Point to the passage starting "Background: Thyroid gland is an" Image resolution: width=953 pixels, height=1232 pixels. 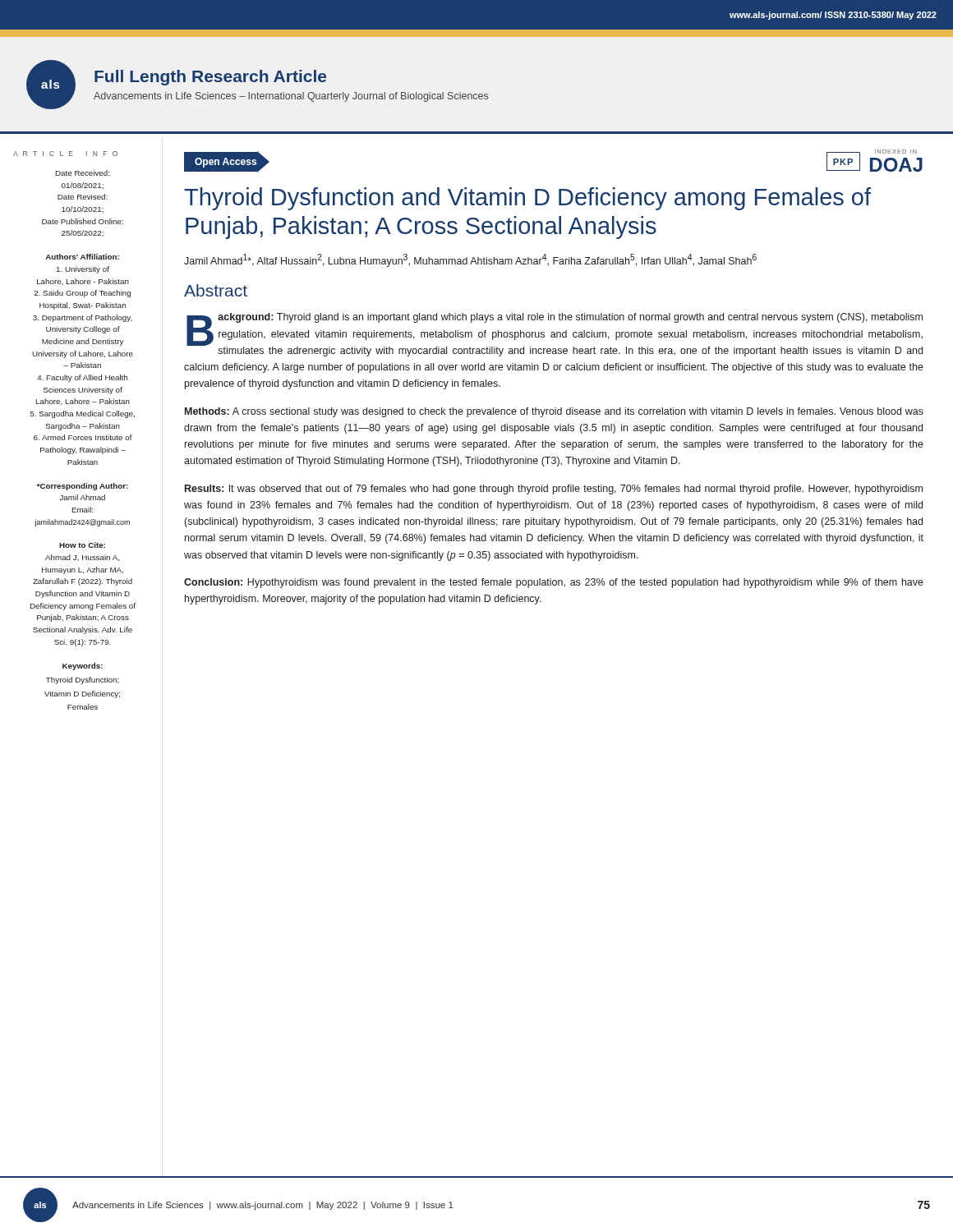point(554,458)
